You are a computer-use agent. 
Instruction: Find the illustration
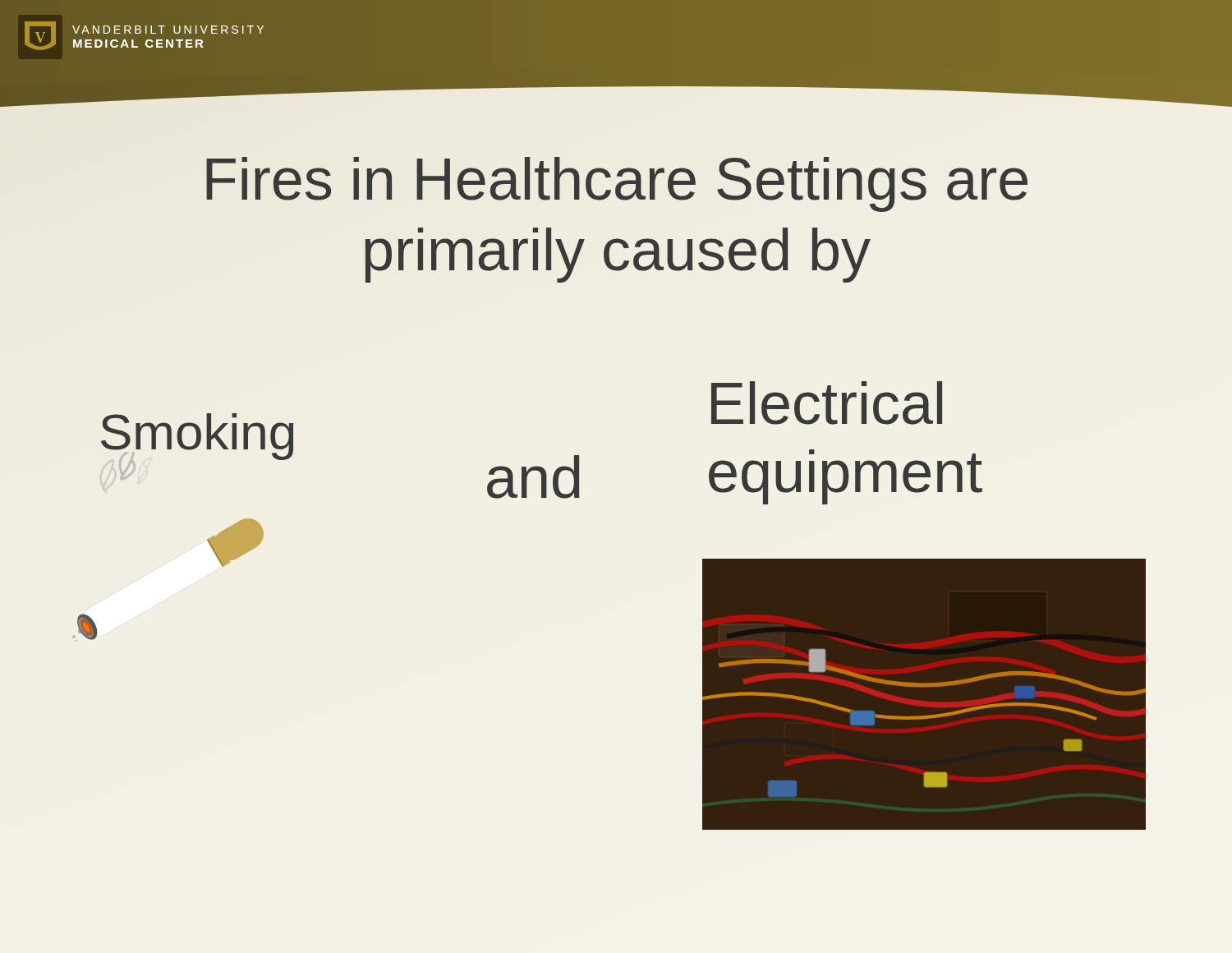pyautogui.click(x=189, y=569)
